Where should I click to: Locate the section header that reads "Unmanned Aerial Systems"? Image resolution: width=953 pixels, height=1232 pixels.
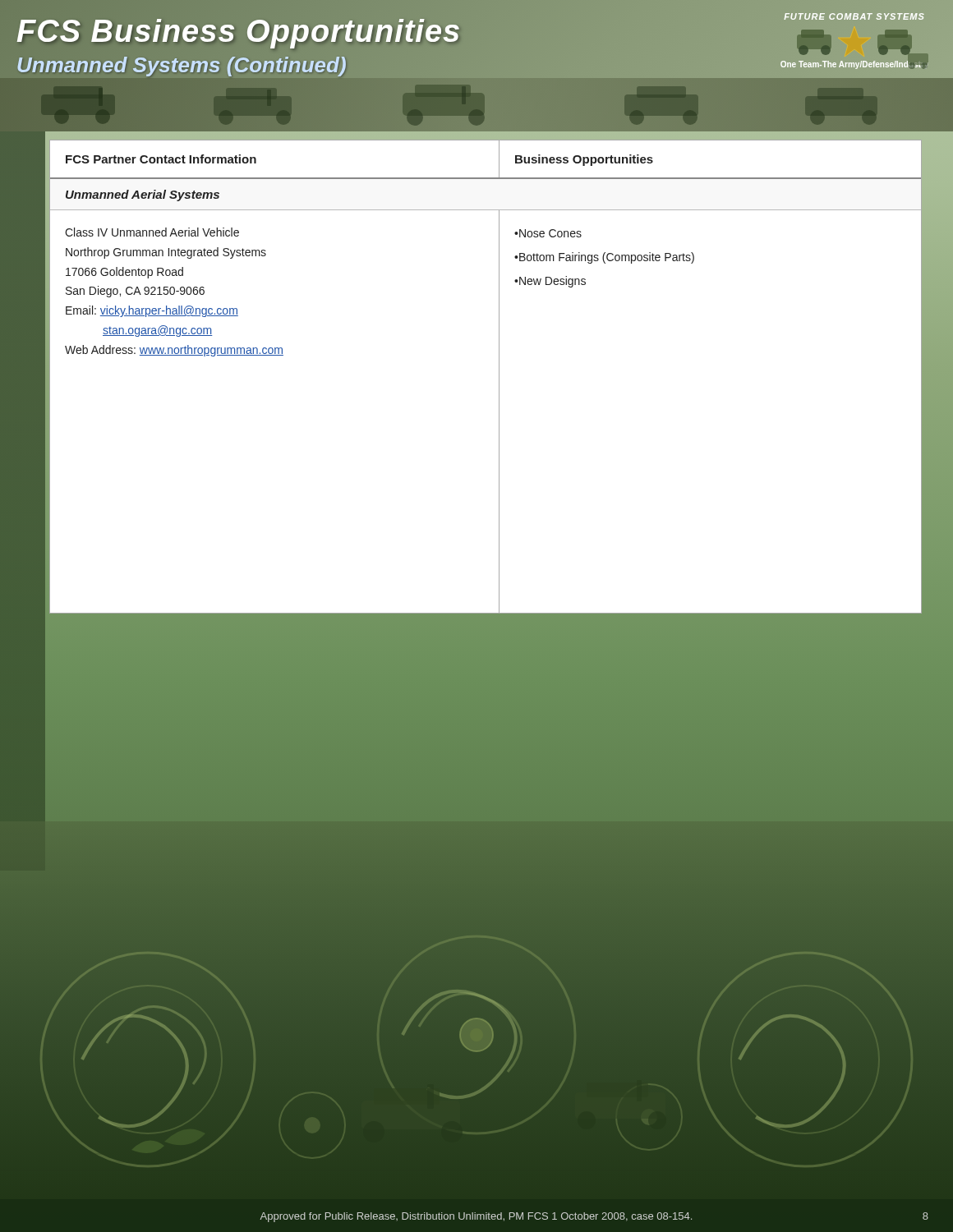142,194
